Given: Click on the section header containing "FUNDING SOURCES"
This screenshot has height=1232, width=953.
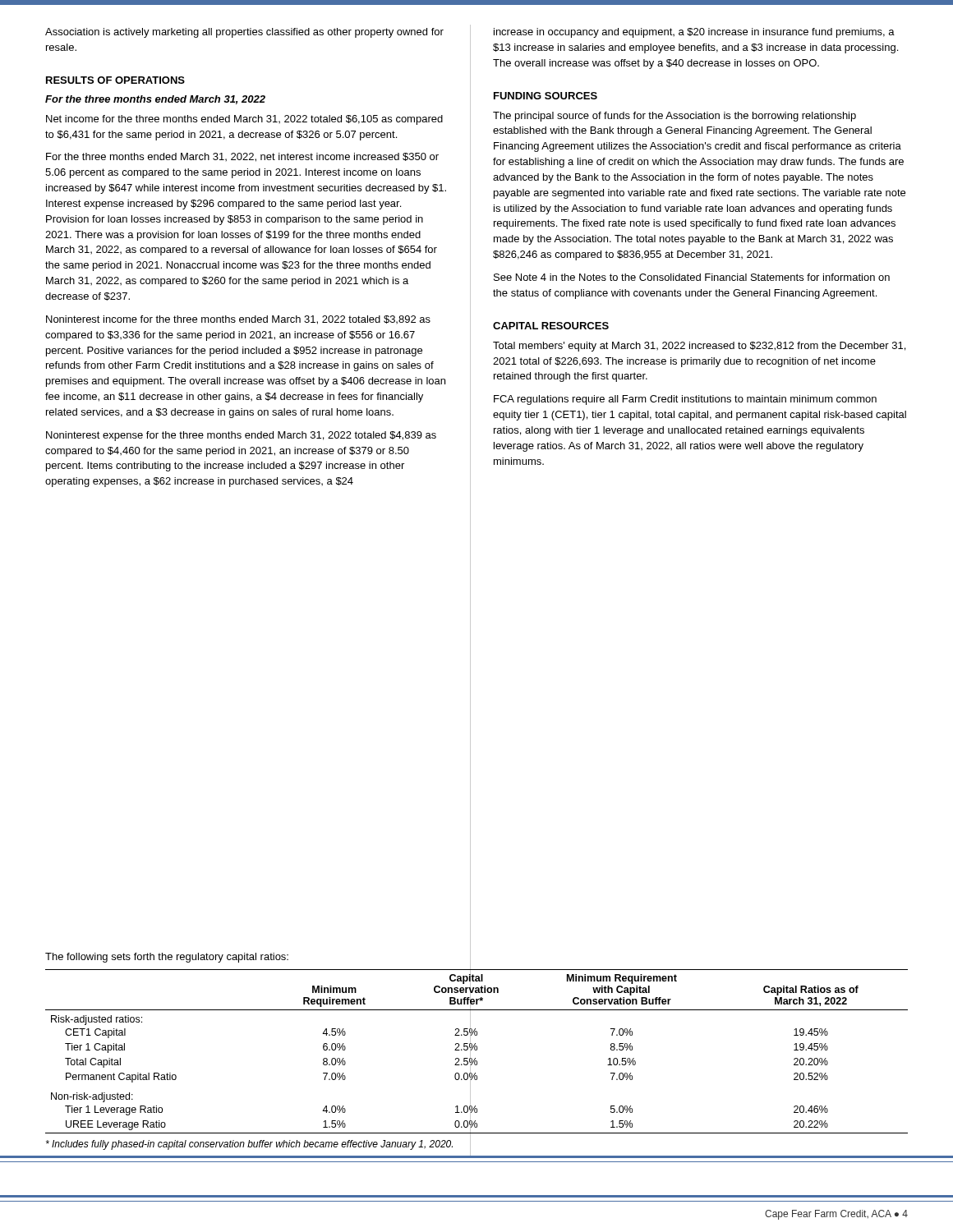Looking at the screenshot, I should point(545,95).
